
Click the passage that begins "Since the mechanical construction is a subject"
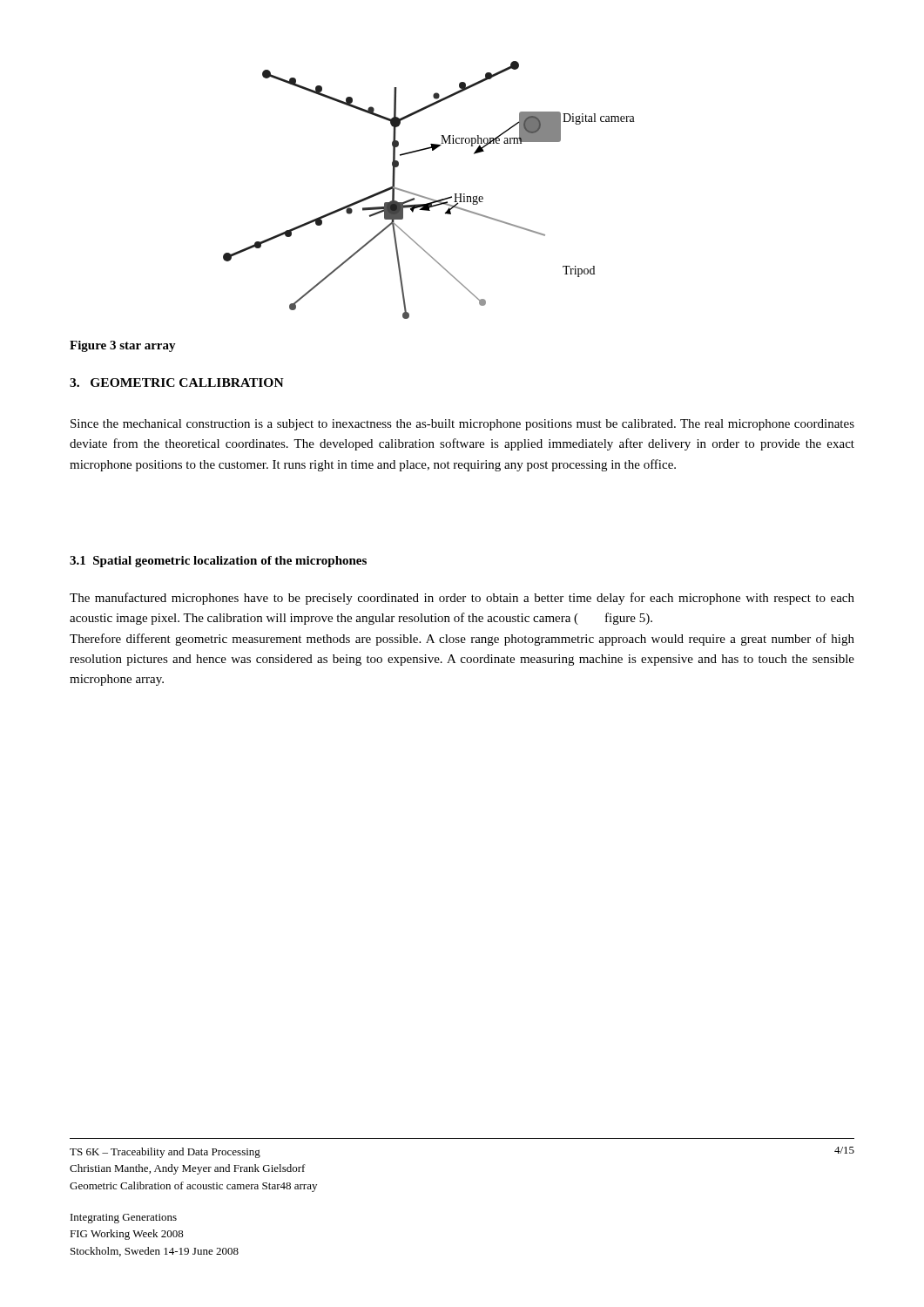coord(462,444)
